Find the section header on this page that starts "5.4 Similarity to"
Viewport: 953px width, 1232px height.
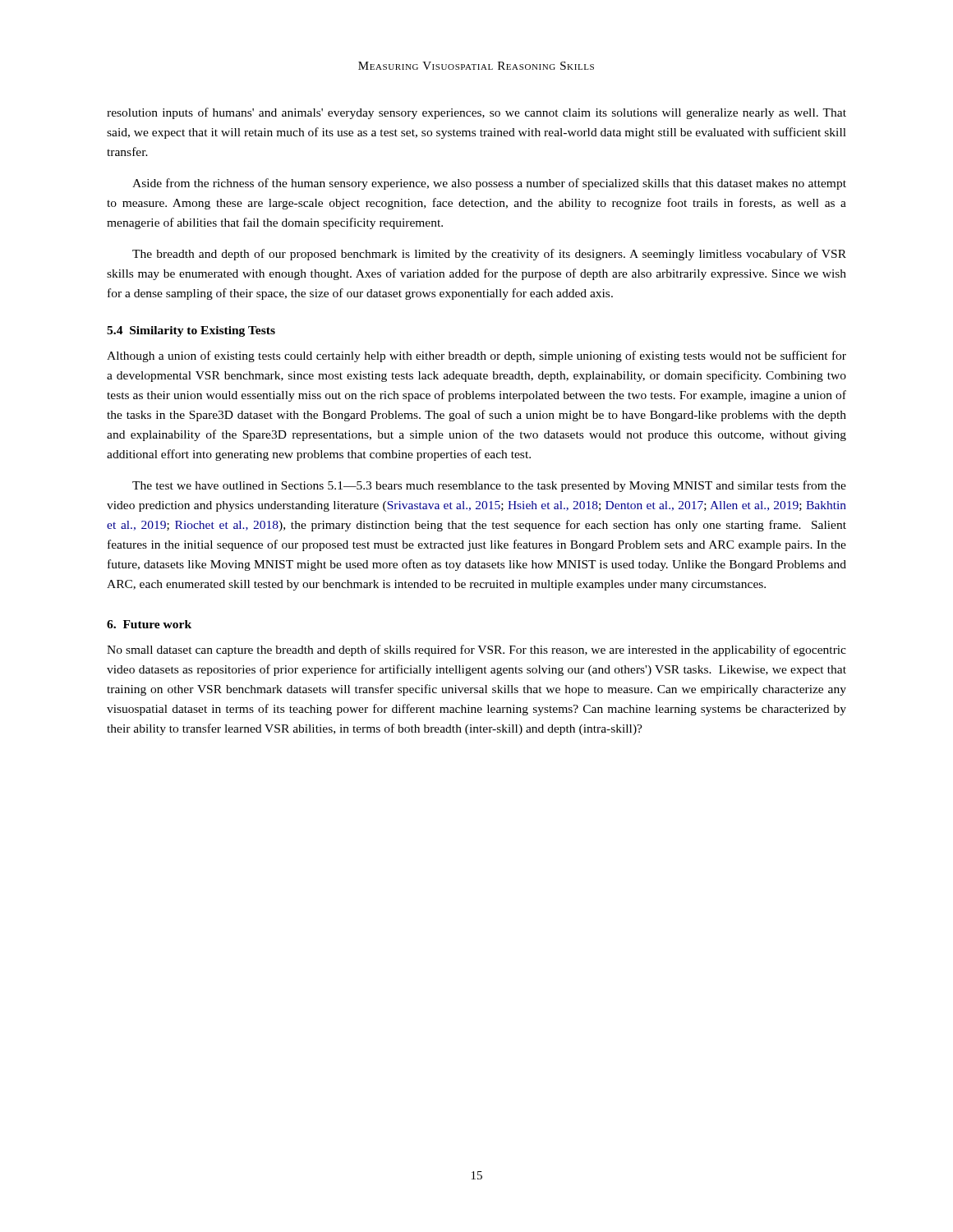coord(191,330)
